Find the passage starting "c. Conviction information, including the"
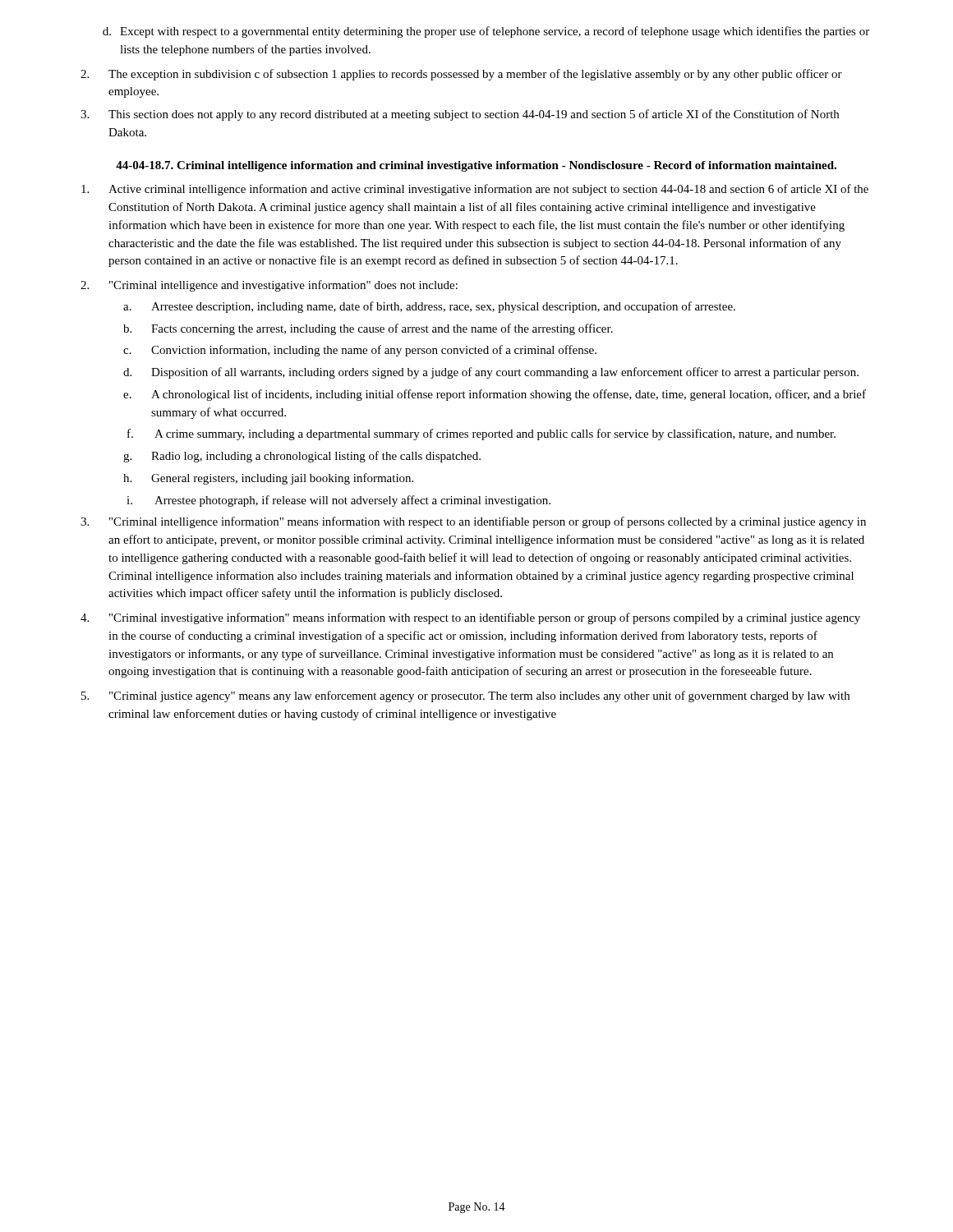Screen dimensions: 1232x953 (360, 351)
